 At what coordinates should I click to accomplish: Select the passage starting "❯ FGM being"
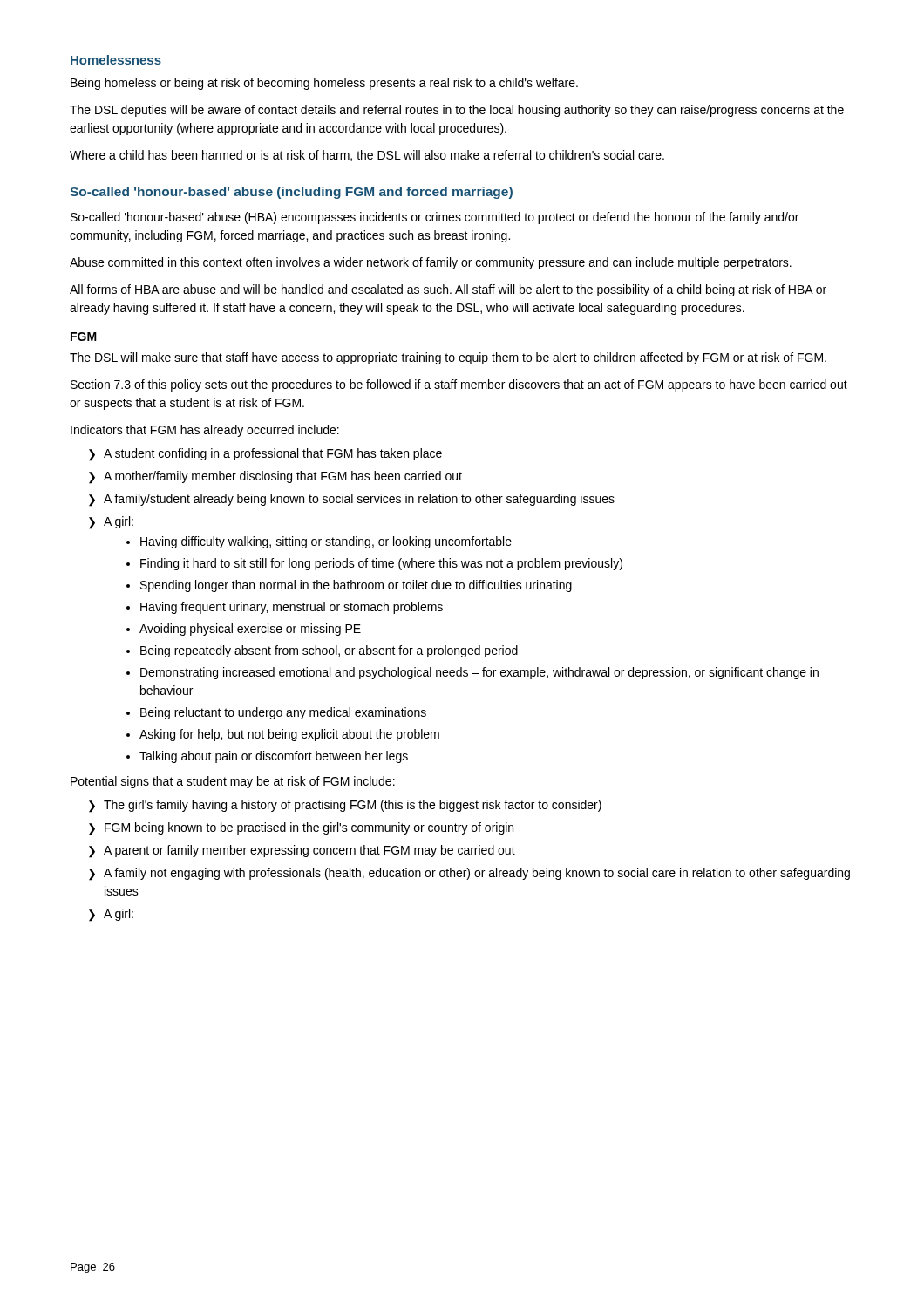pos(301,828)
